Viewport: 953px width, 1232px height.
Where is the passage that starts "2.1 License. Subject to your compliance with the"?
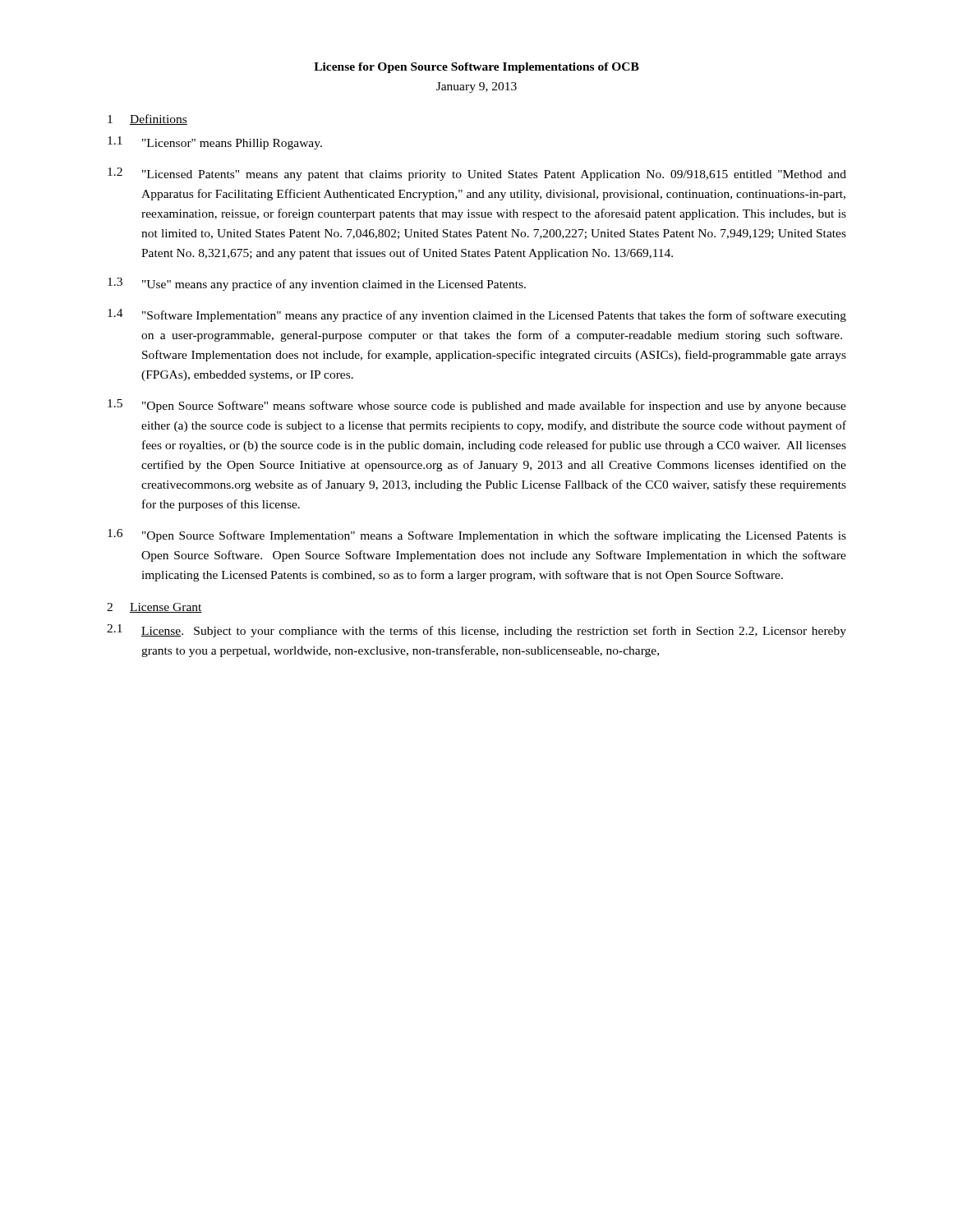coord(476,641)
